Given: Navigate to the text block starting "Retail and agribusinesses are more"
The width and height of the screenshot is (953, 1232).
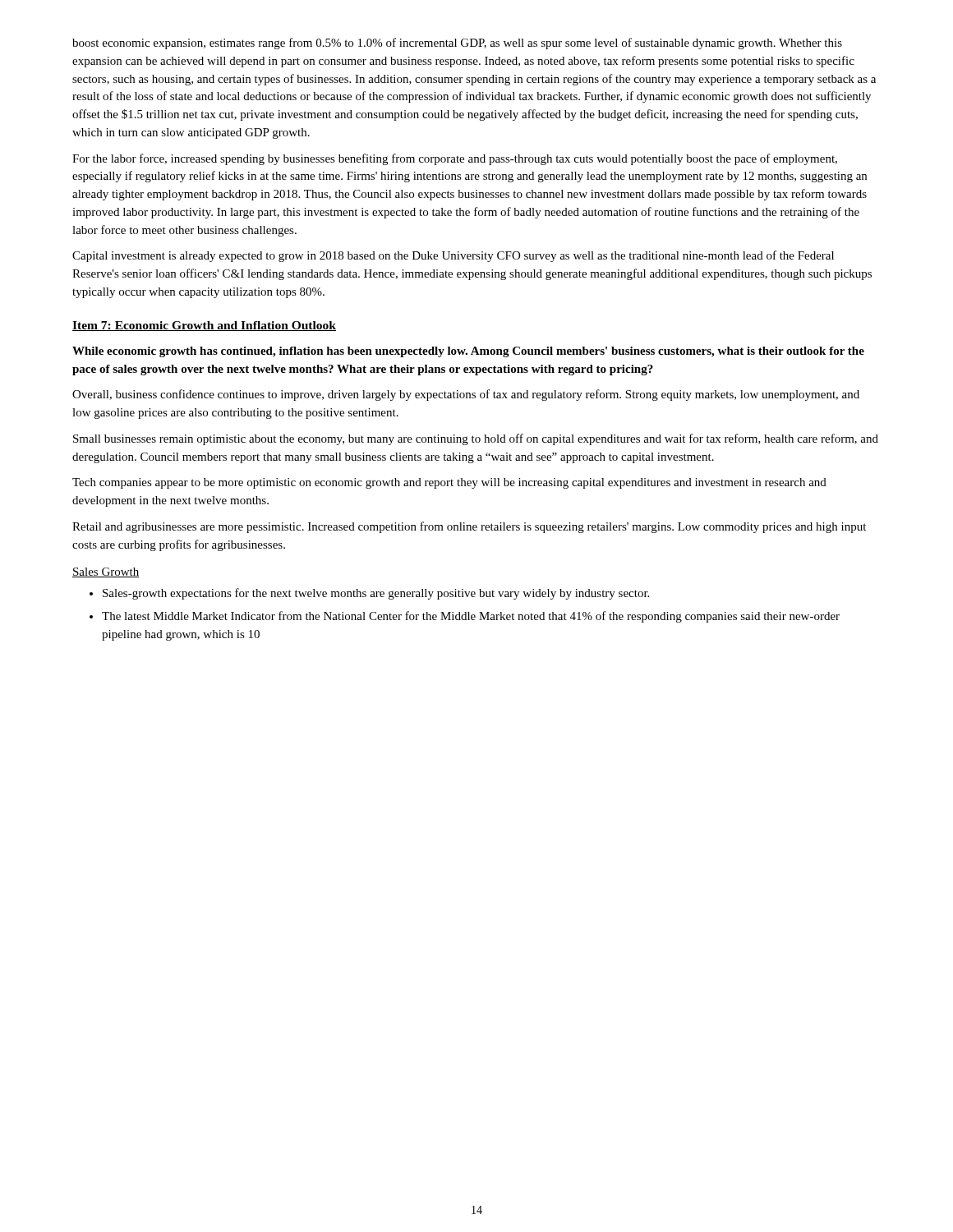Looking at the screenshot, I should click(x=476, y=536).
